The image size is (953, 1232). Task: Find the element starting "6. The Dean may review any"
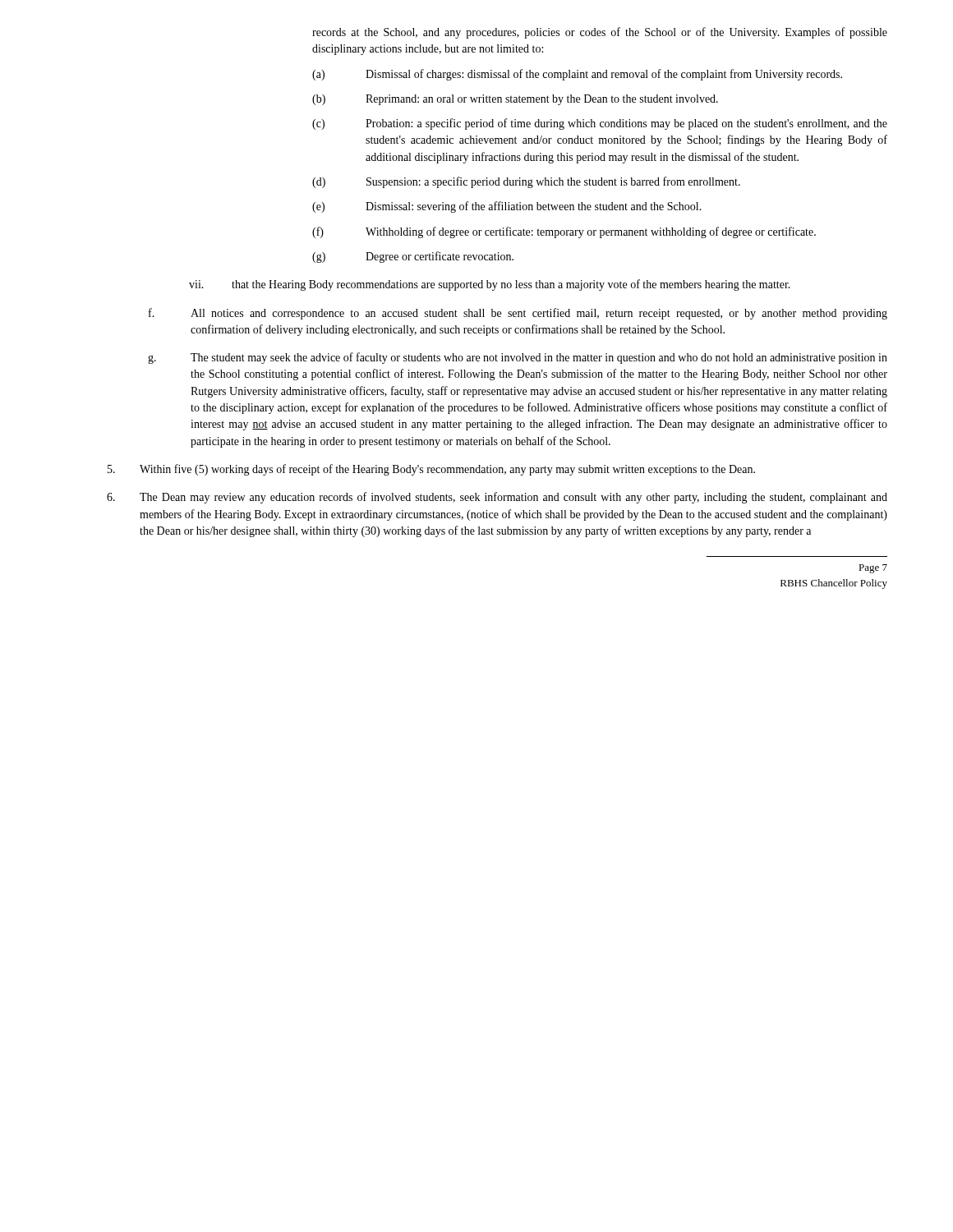coord(497,515)
